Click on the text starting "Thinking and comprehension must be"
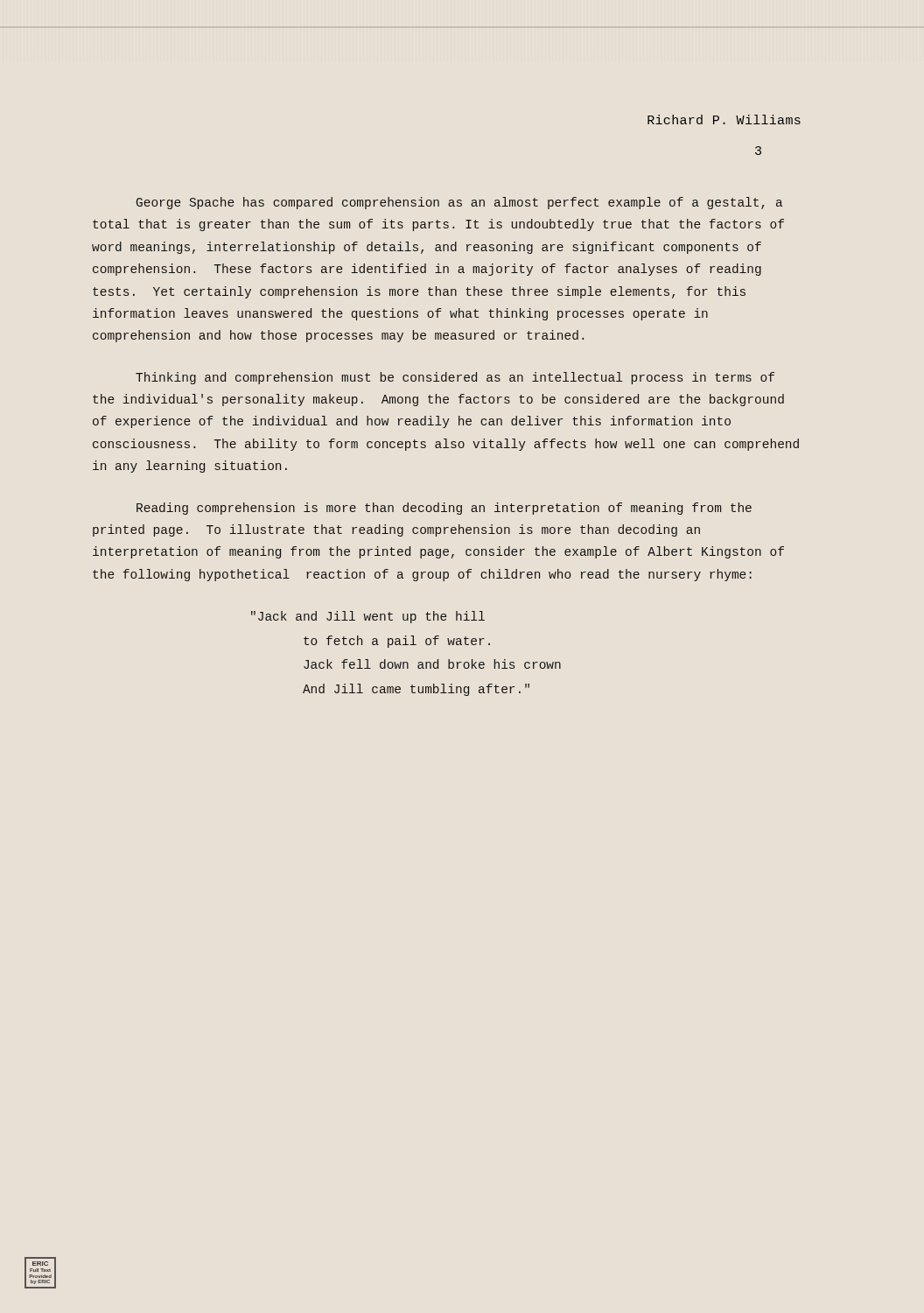The height and width of the screenshot is (1313, 924). (446, 422)
